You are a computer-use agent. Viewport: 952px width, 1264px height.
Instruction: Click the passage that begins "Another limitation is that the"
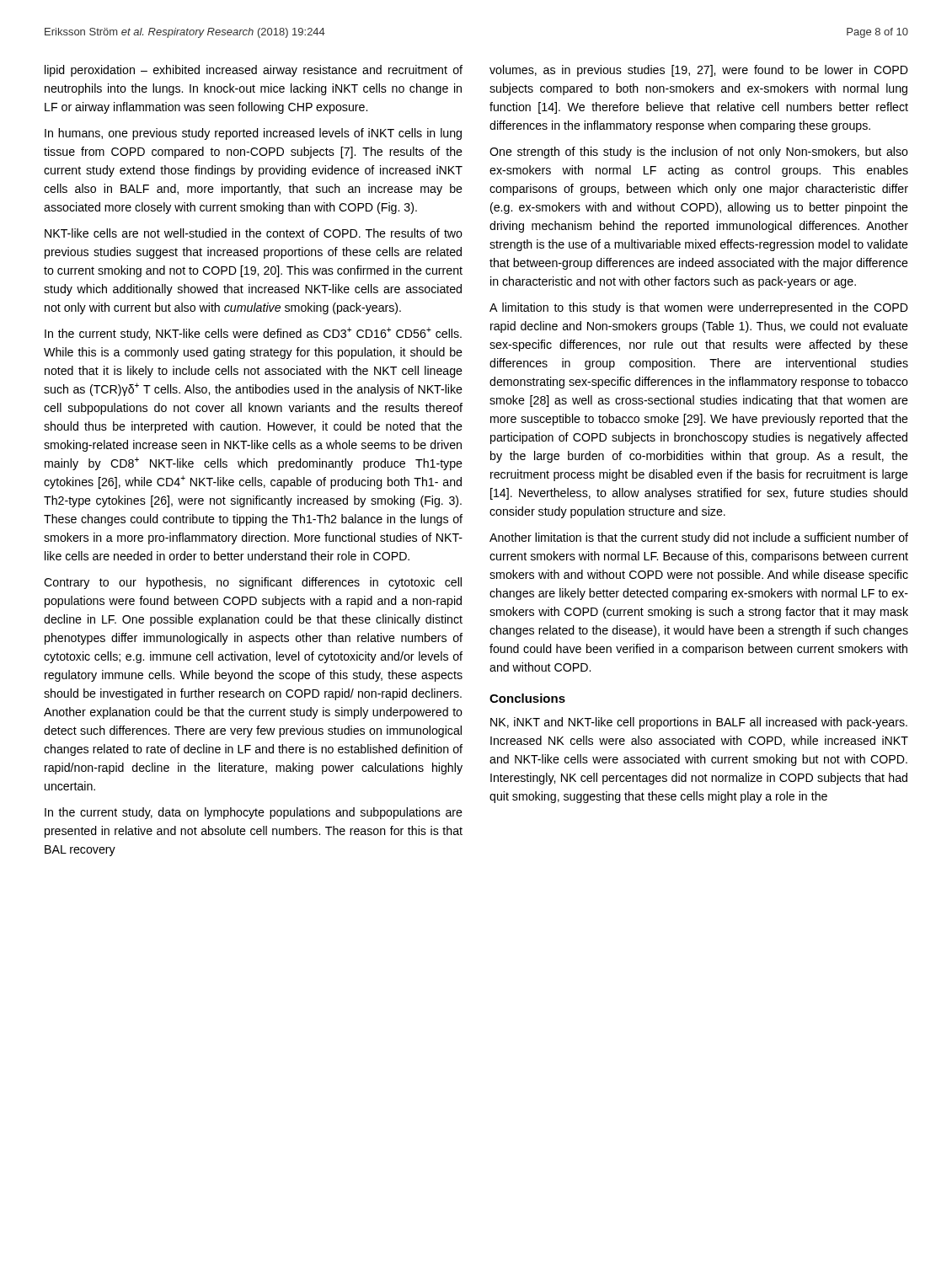pos(699,602)
